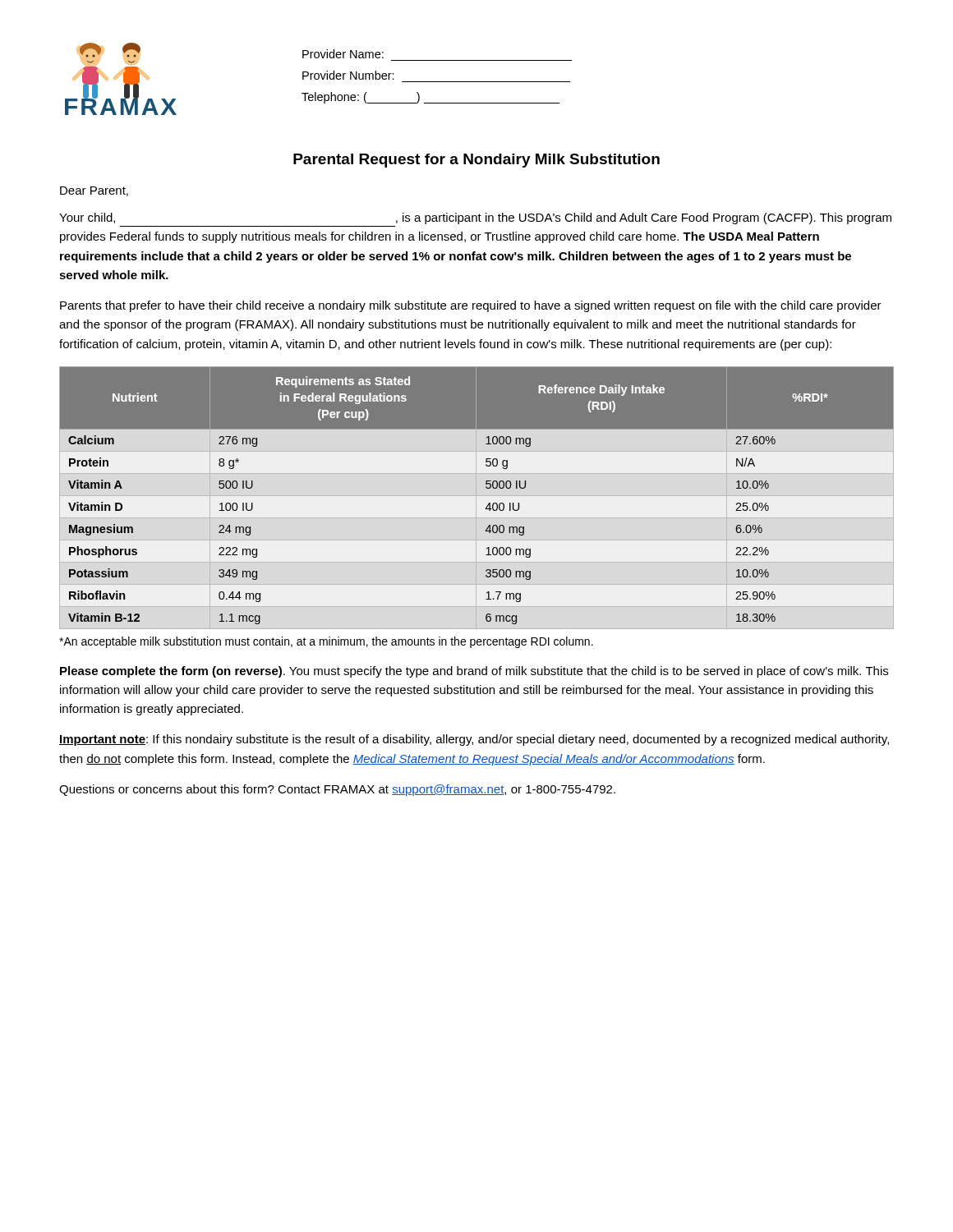Click on the text containing "Telephone: ()"
The image size is (953, 1232).
[x=430, y=97]
